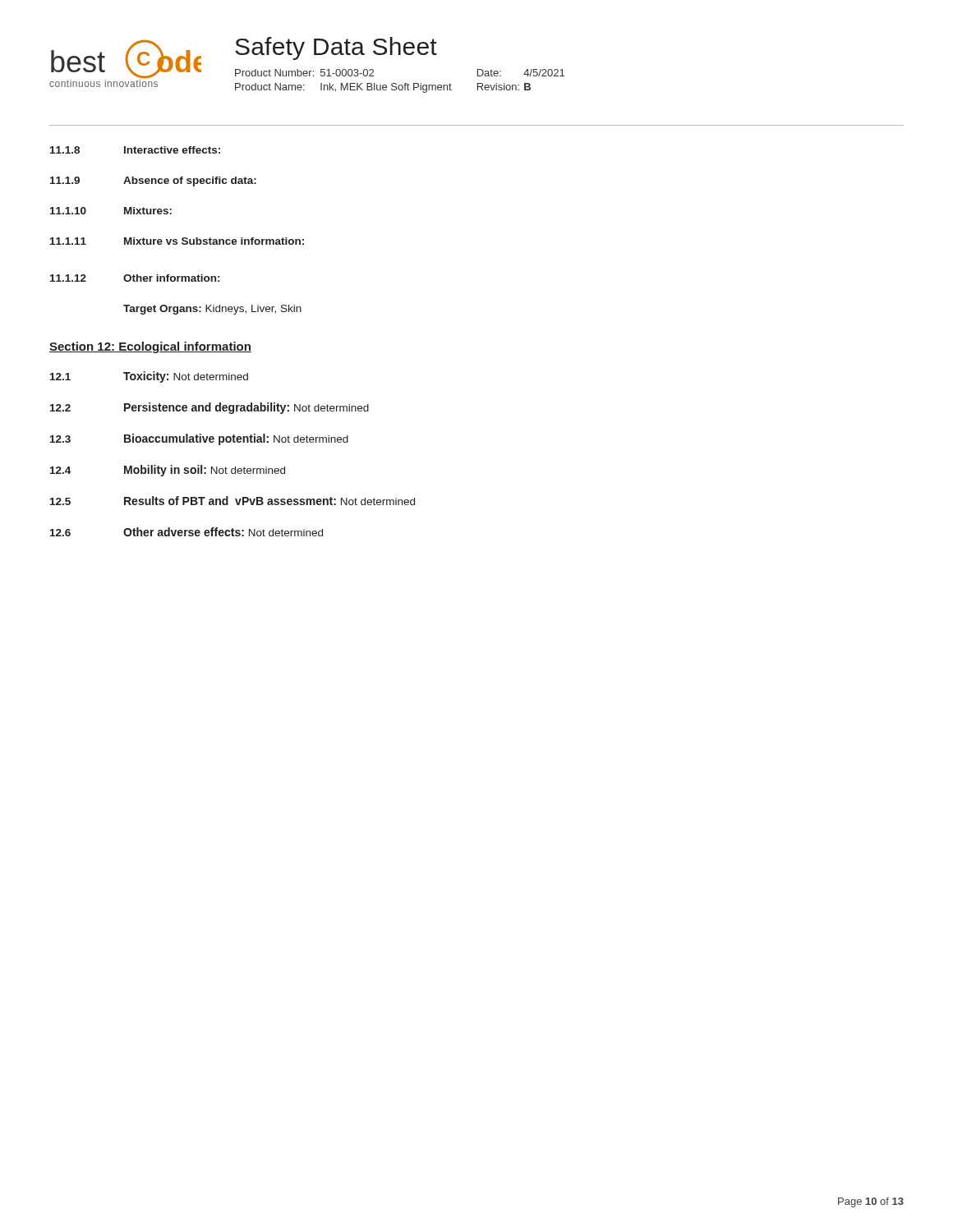Select the list item that reads "12.2 Persistence and degradability: Not determined"
The image size is (953, 1232).
[209, 408]
